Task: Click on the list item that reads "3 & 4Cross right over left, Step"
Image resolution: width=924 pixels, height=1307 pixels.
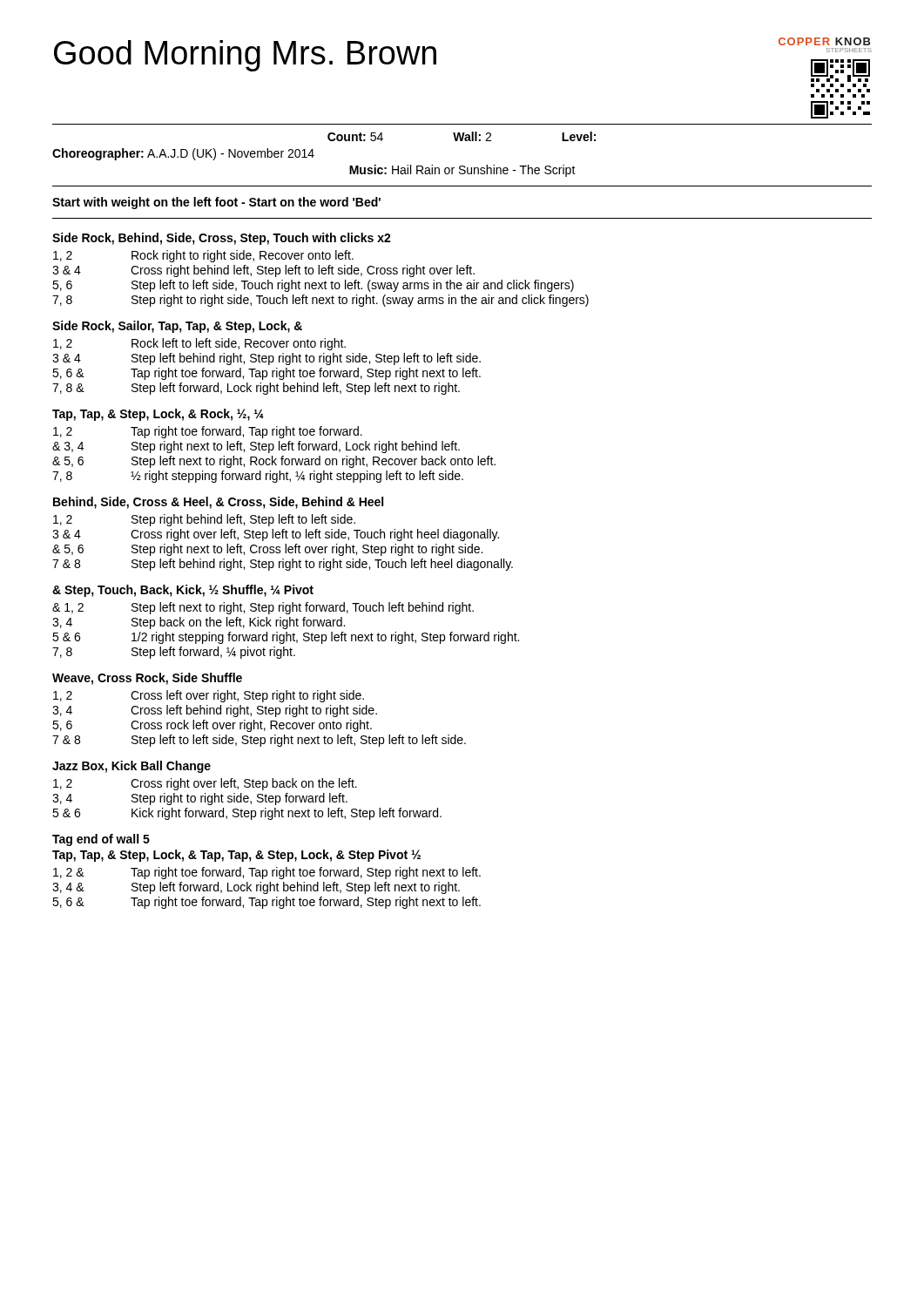Action: pyautogui.click(x=462, y=534)
